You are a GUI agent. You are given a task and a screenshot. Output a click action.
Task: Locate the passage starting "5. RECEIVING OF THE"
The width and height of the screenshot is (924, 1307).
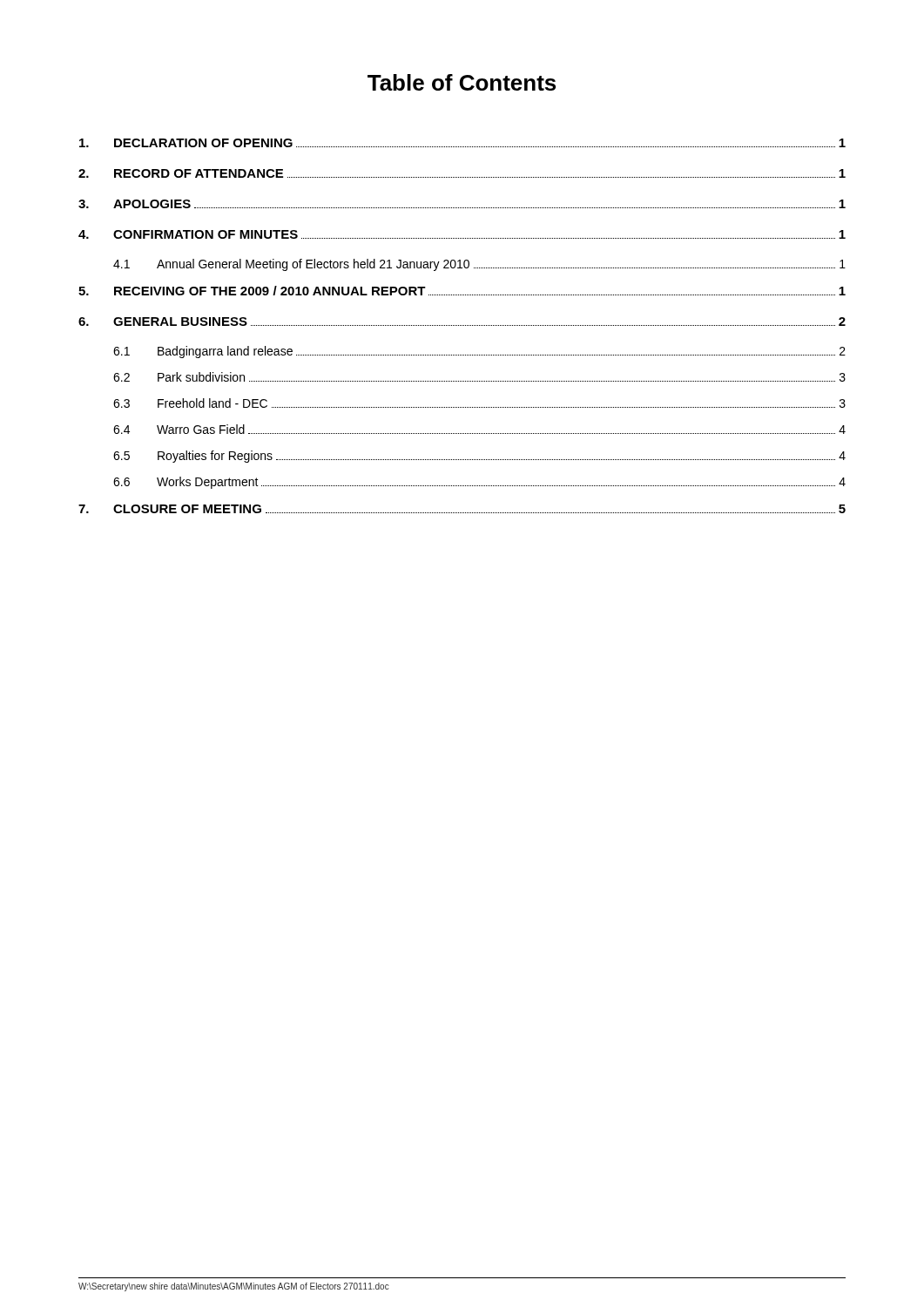click(462, 291)
